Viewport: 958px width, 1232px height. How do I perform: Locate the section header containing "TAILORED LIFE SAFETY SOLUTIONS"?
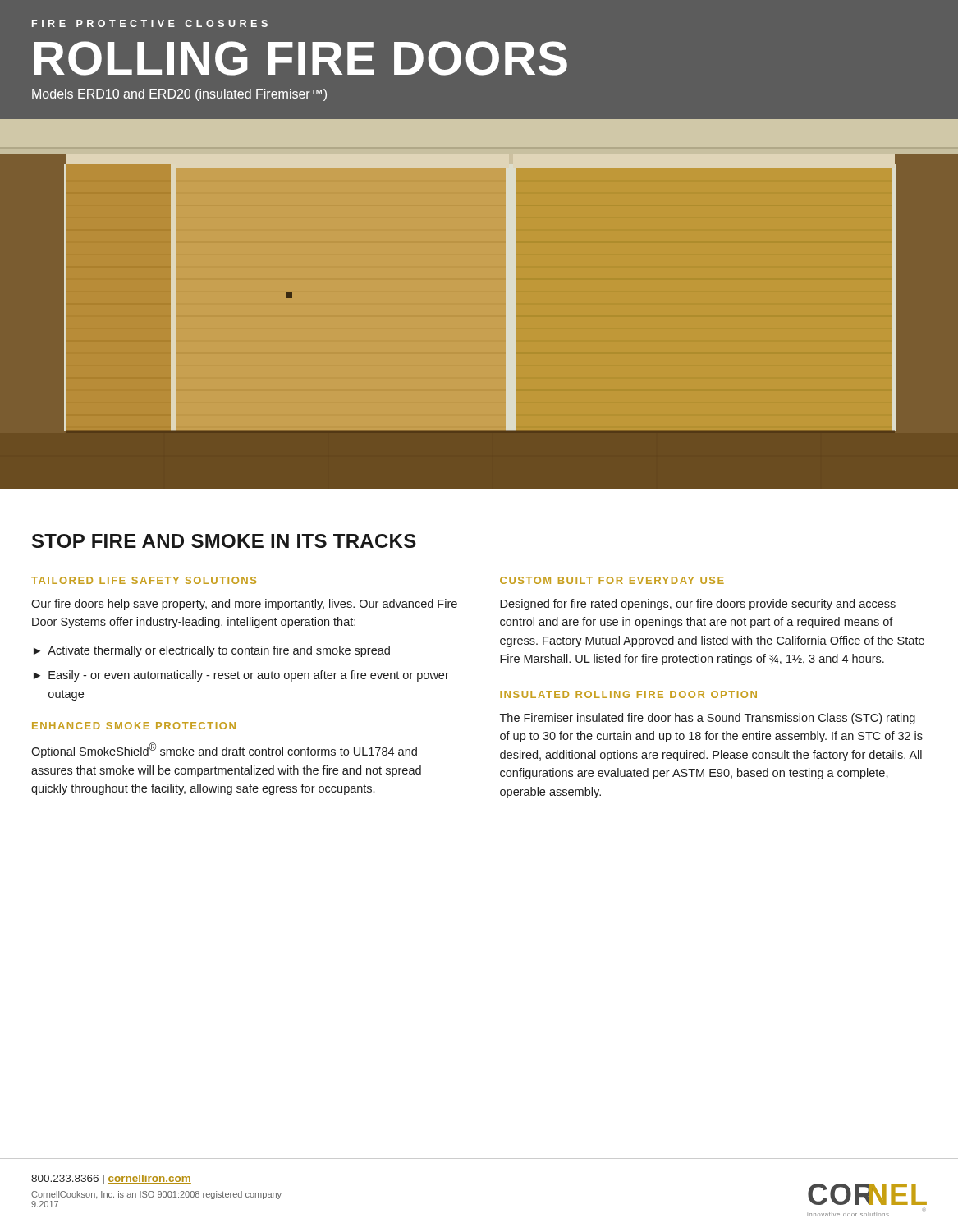click(145, 580)
